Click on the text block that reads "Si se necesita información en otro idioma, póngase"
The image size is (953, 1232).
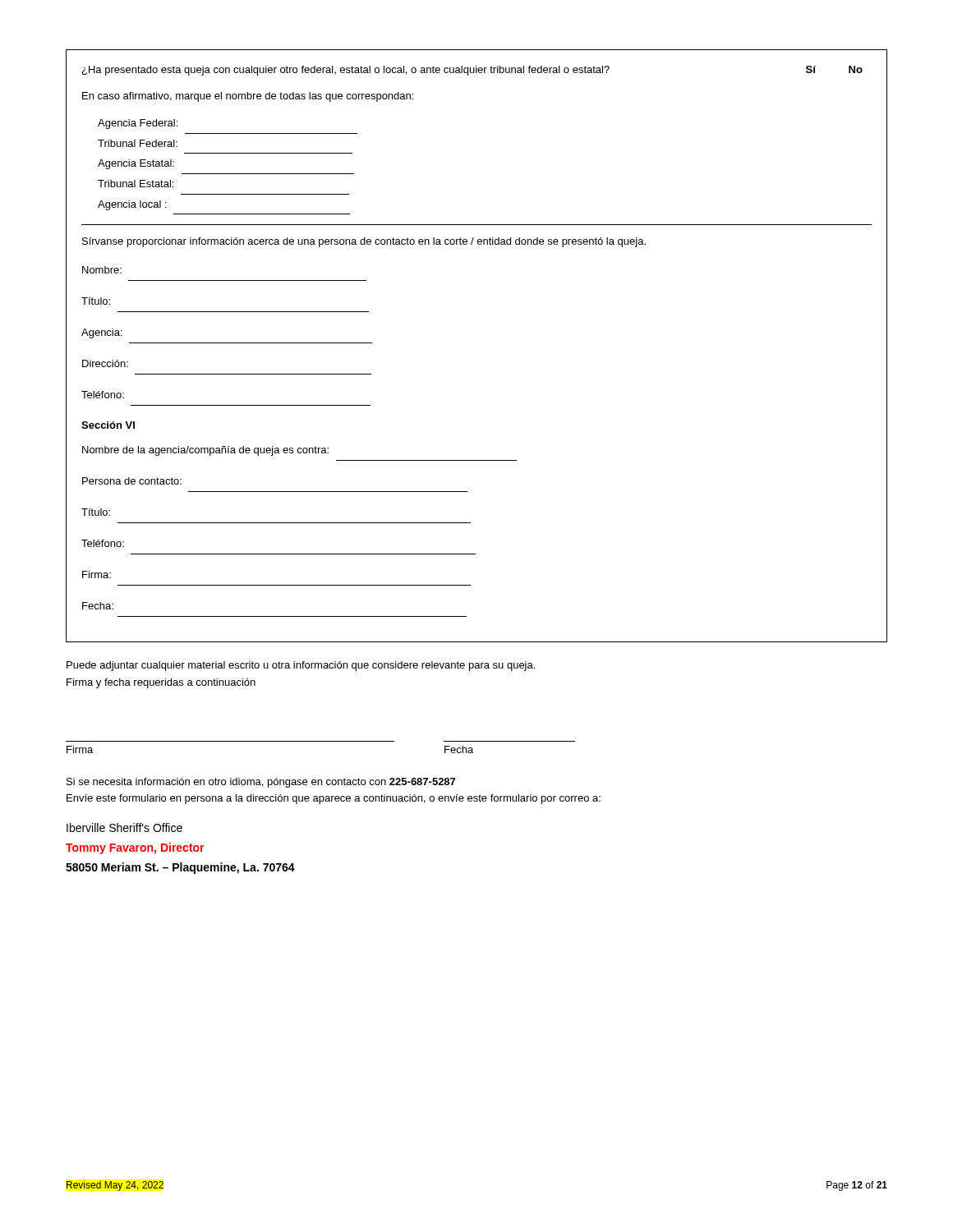[x=334, y=790]
